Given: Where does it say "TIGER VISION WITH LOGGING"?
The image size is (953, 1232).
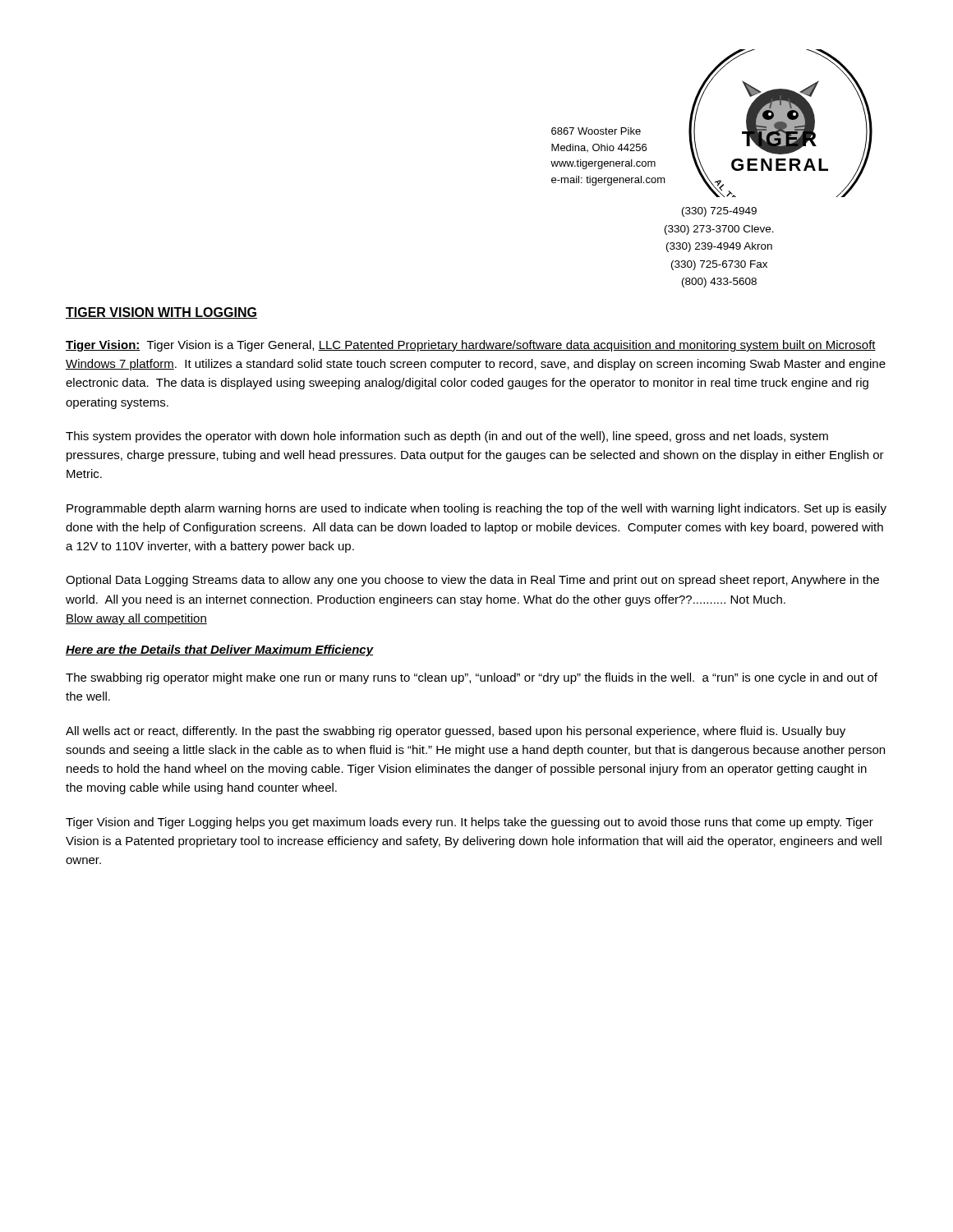Looking at the screenshot, I should [x=161, y=313].
